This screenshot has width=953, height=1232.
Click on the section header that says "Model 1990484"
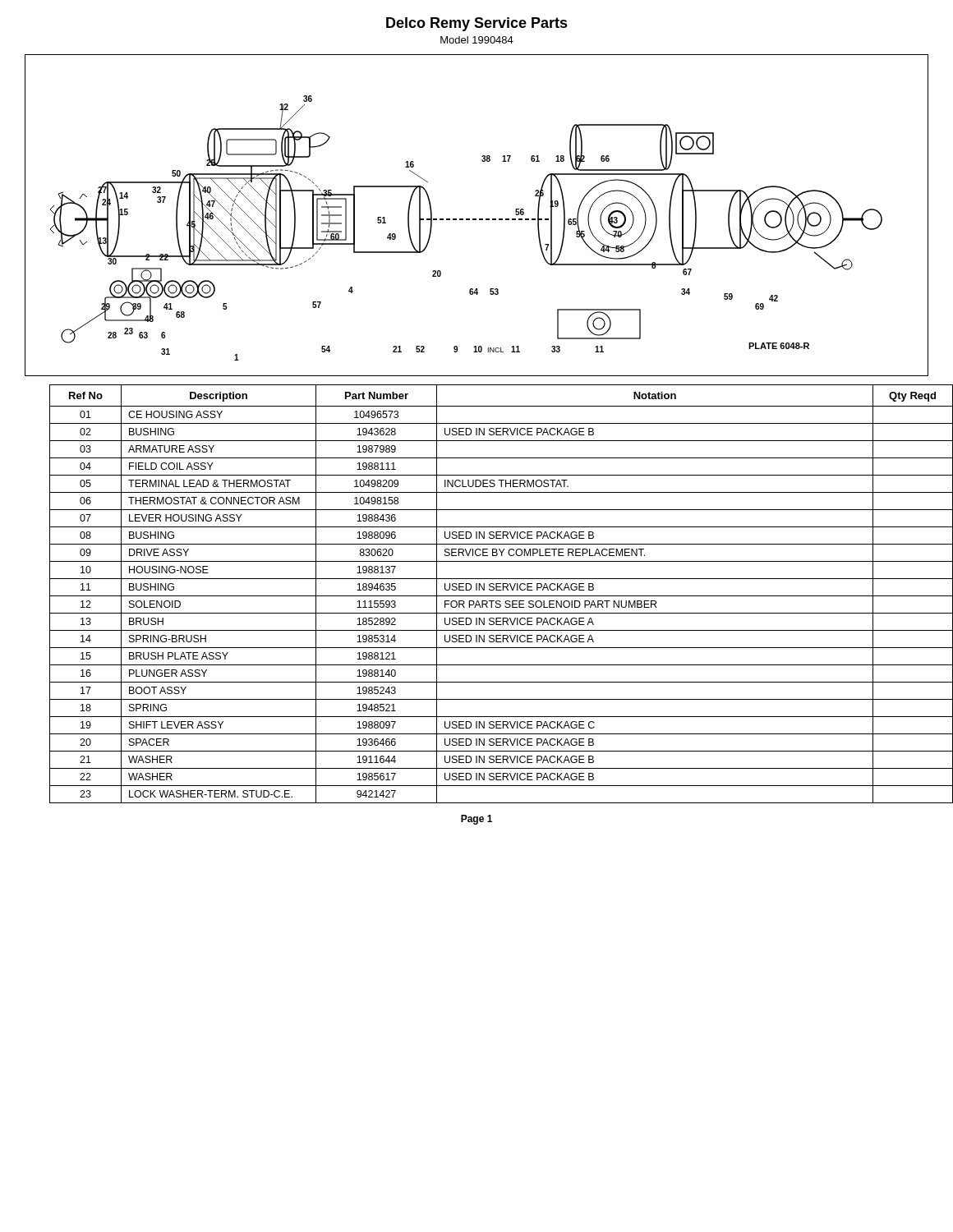pos(476,40)
